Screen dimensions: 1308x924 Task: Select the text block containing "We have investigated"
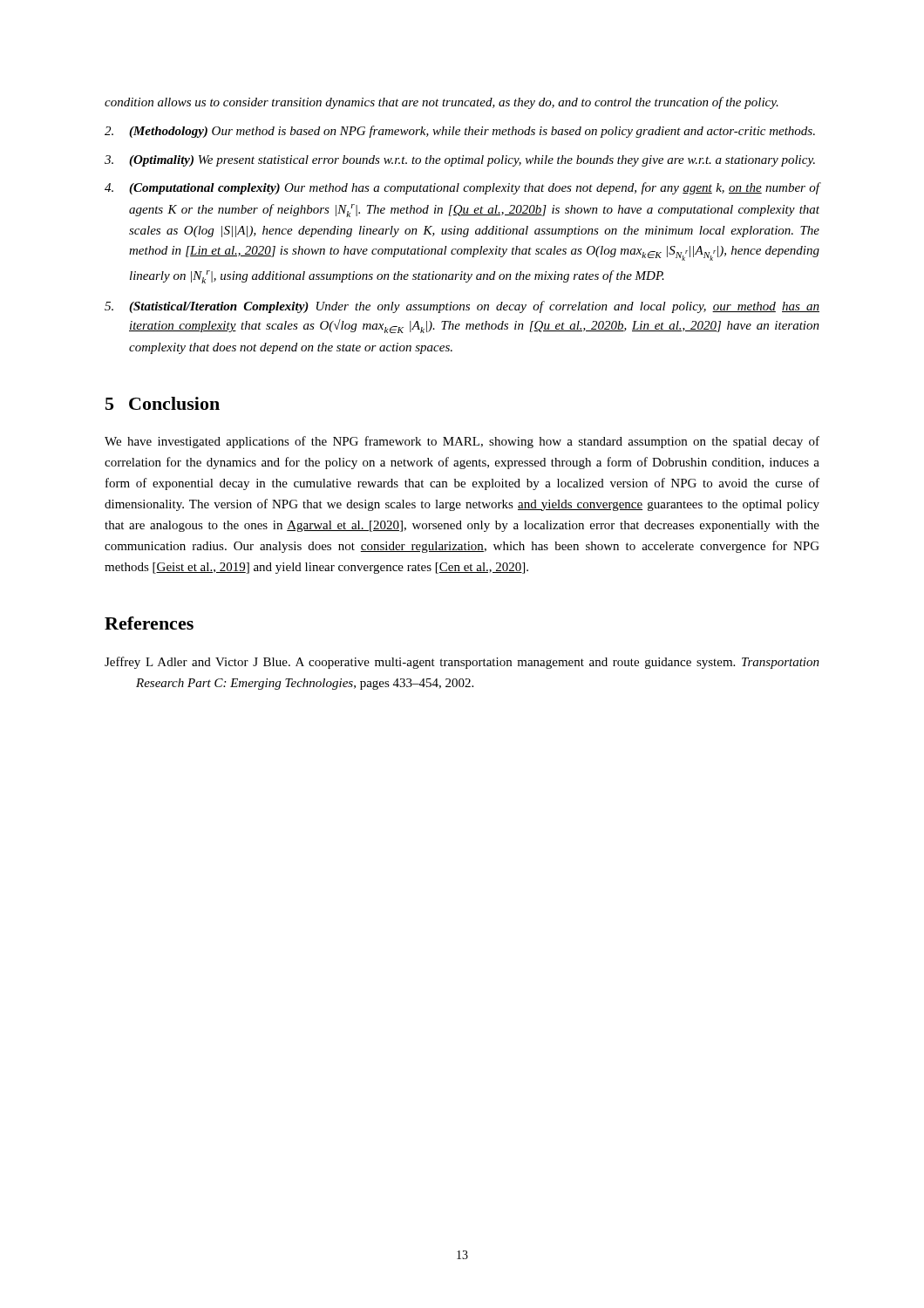462,504
